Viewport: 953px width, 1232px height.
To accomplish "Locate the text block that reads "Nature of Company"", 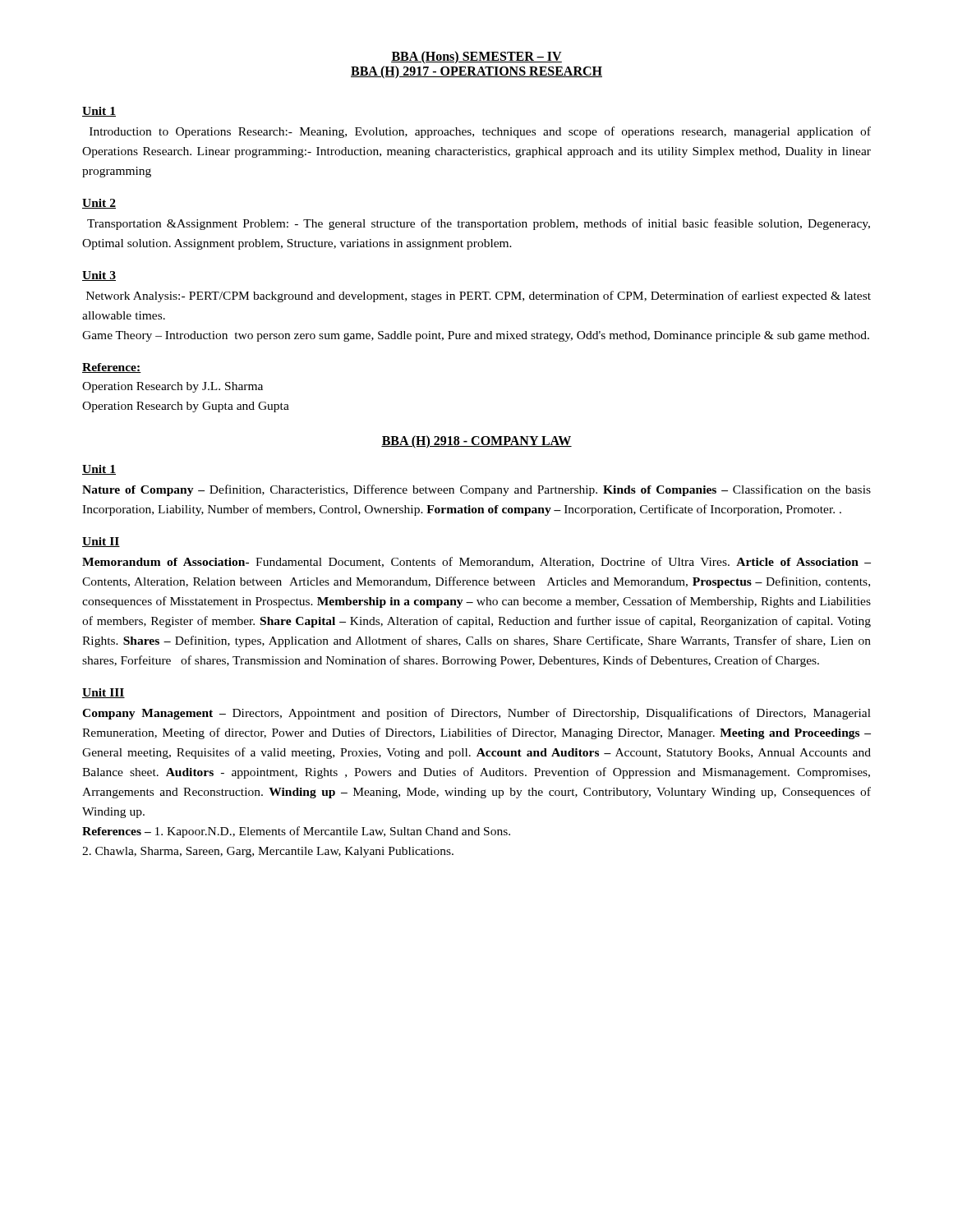I will (476, 499).
